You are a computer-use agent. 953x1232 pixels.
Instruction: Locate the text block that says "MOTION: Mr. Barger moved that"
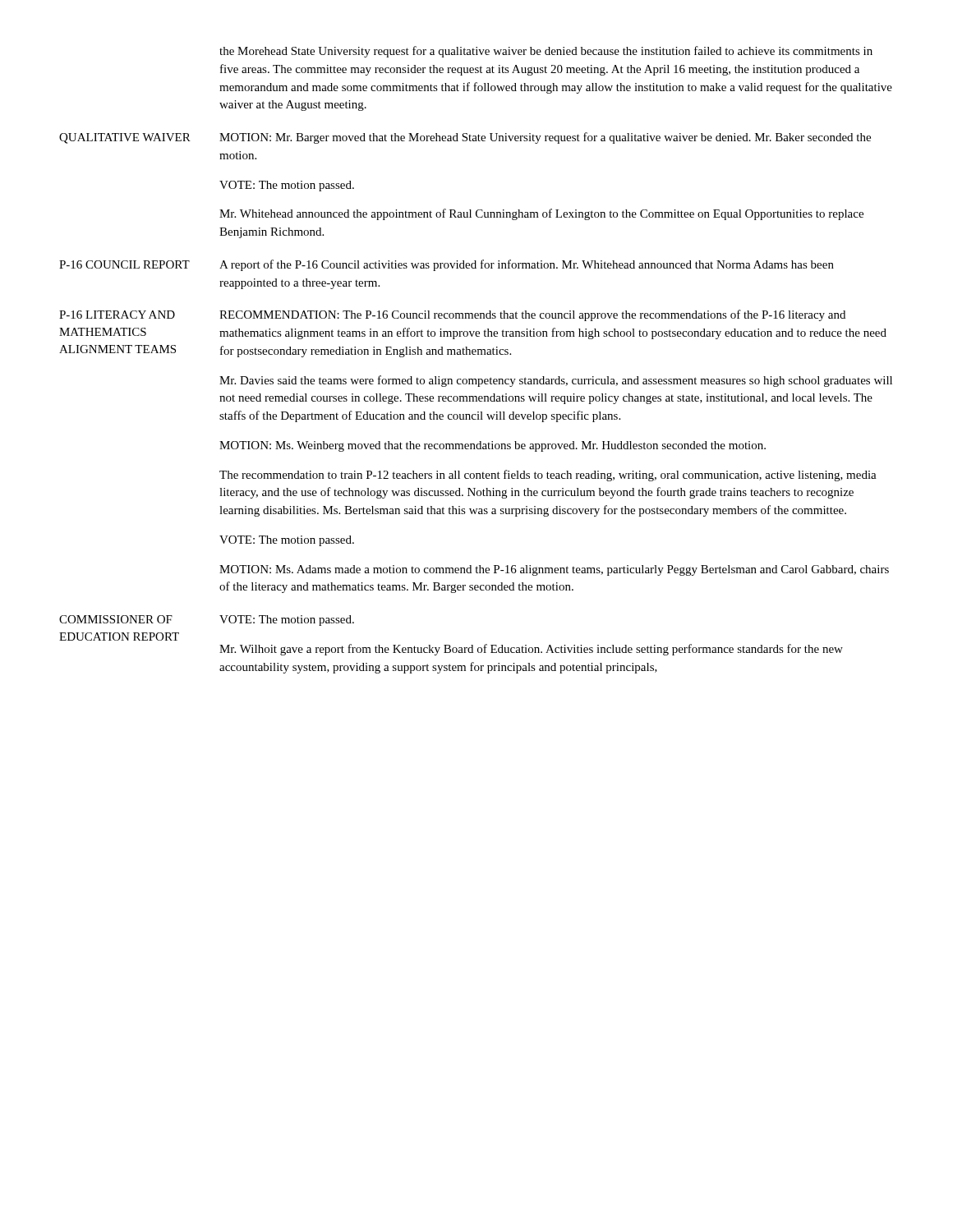[x=545, y=146]
